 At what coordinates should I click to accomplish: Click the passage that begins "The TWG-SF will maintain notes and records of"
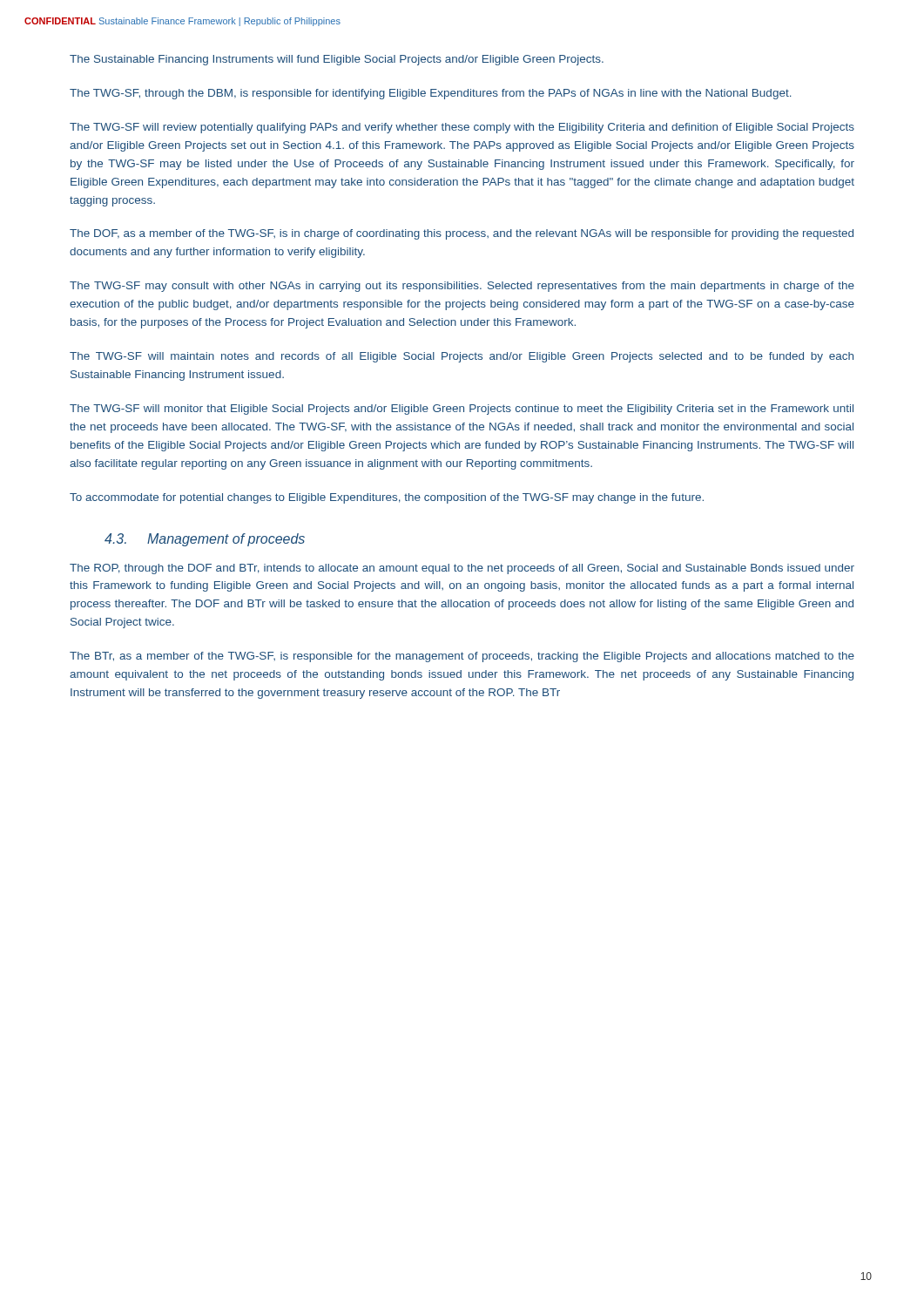(462, 365)
